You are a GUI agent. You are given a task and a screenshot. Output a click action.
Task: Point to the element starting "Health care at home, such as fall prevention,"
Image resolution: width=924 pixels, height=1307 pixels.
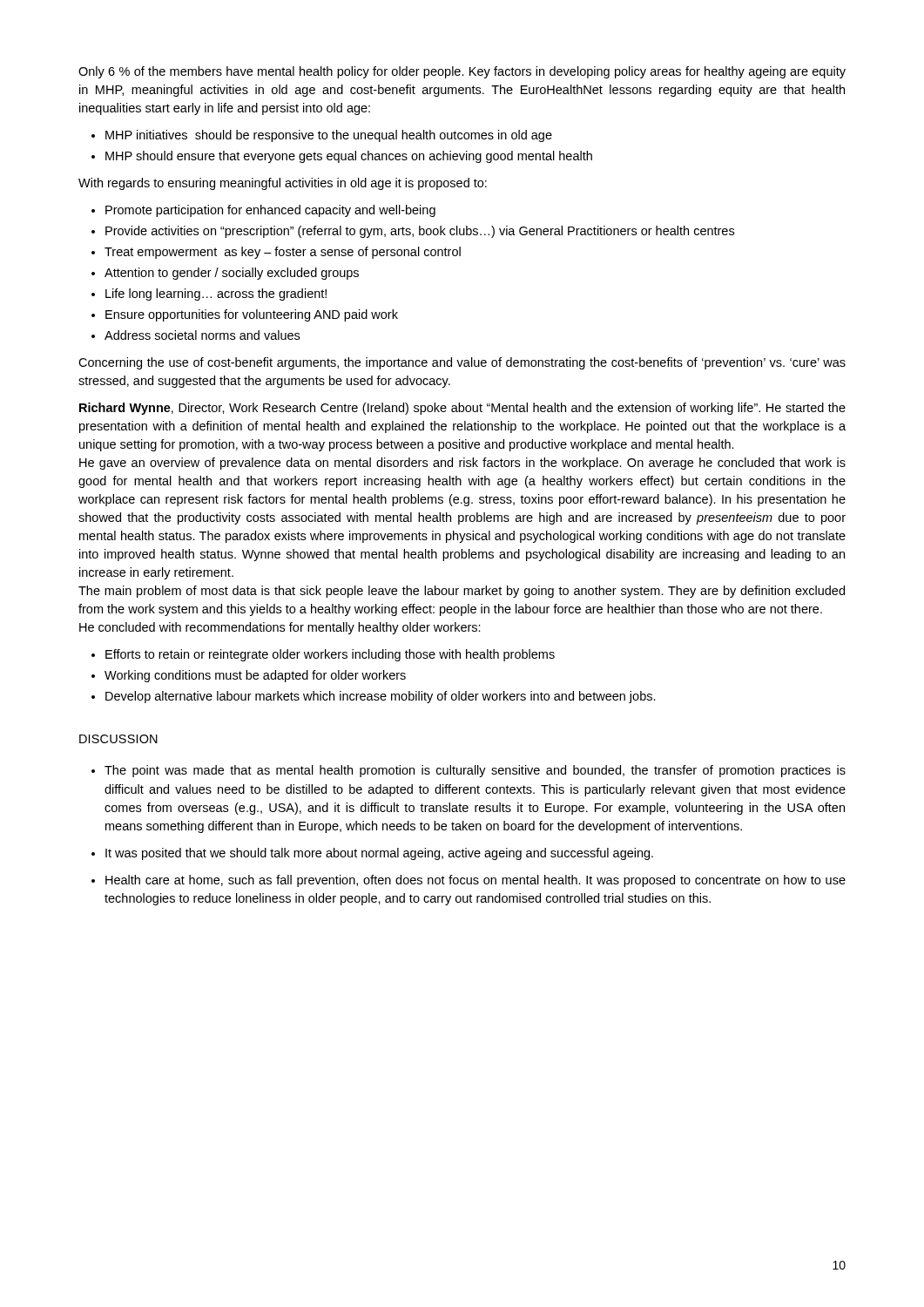click(475, 889)
